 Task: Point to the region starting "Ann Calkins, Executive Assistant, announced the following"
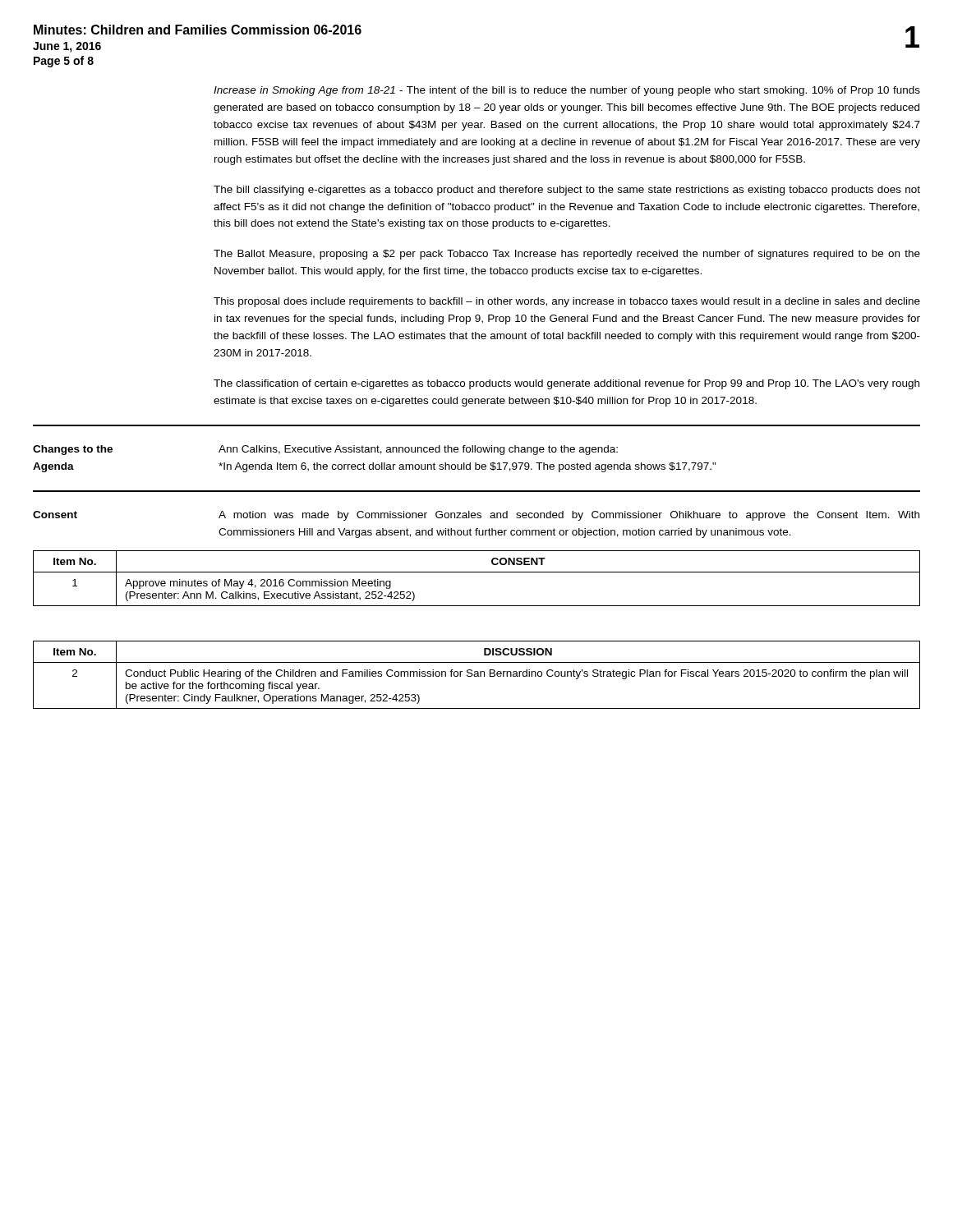click(x=467, y=457)
